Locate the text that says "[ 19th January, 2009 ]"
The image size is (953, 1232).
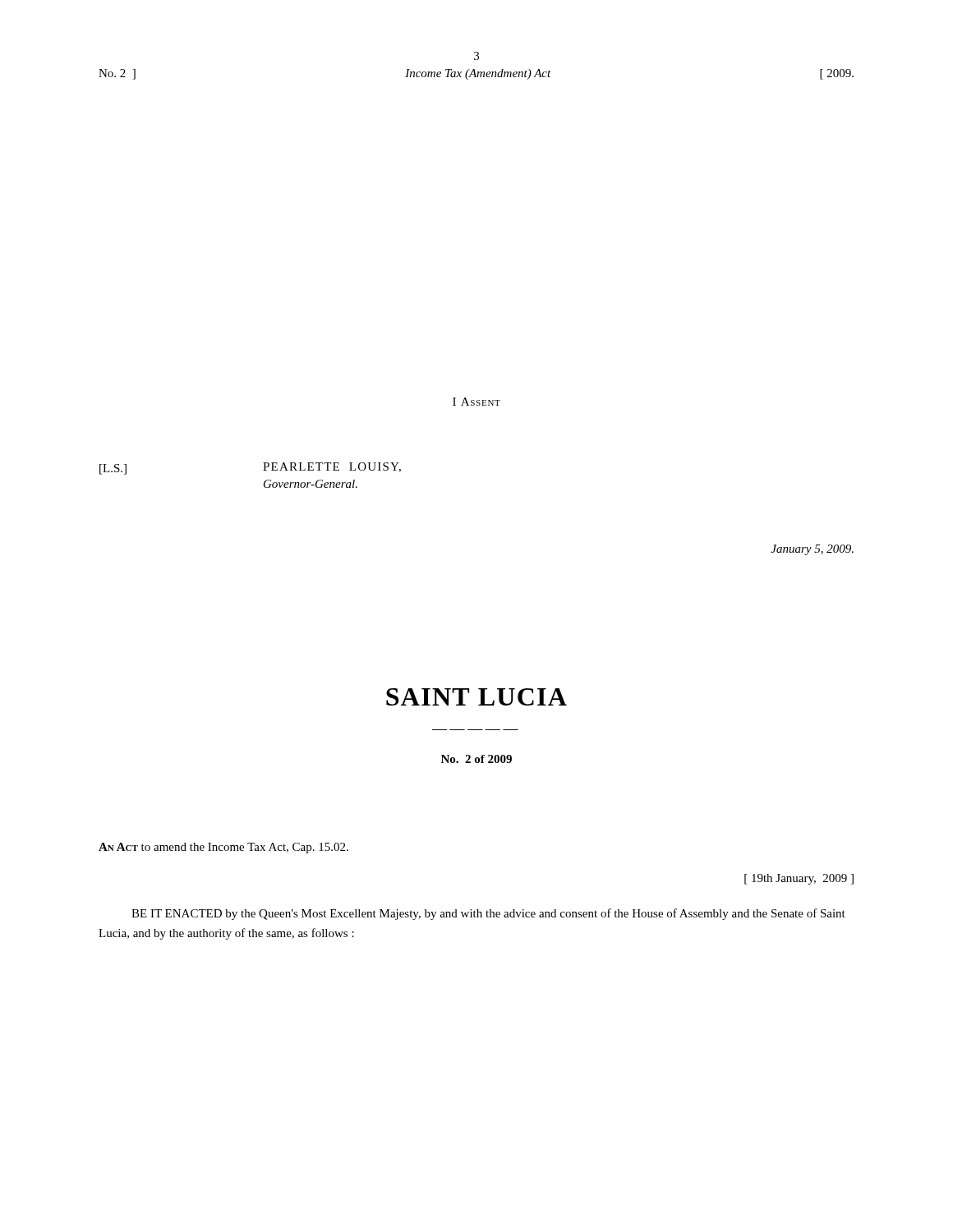point(799,878)
